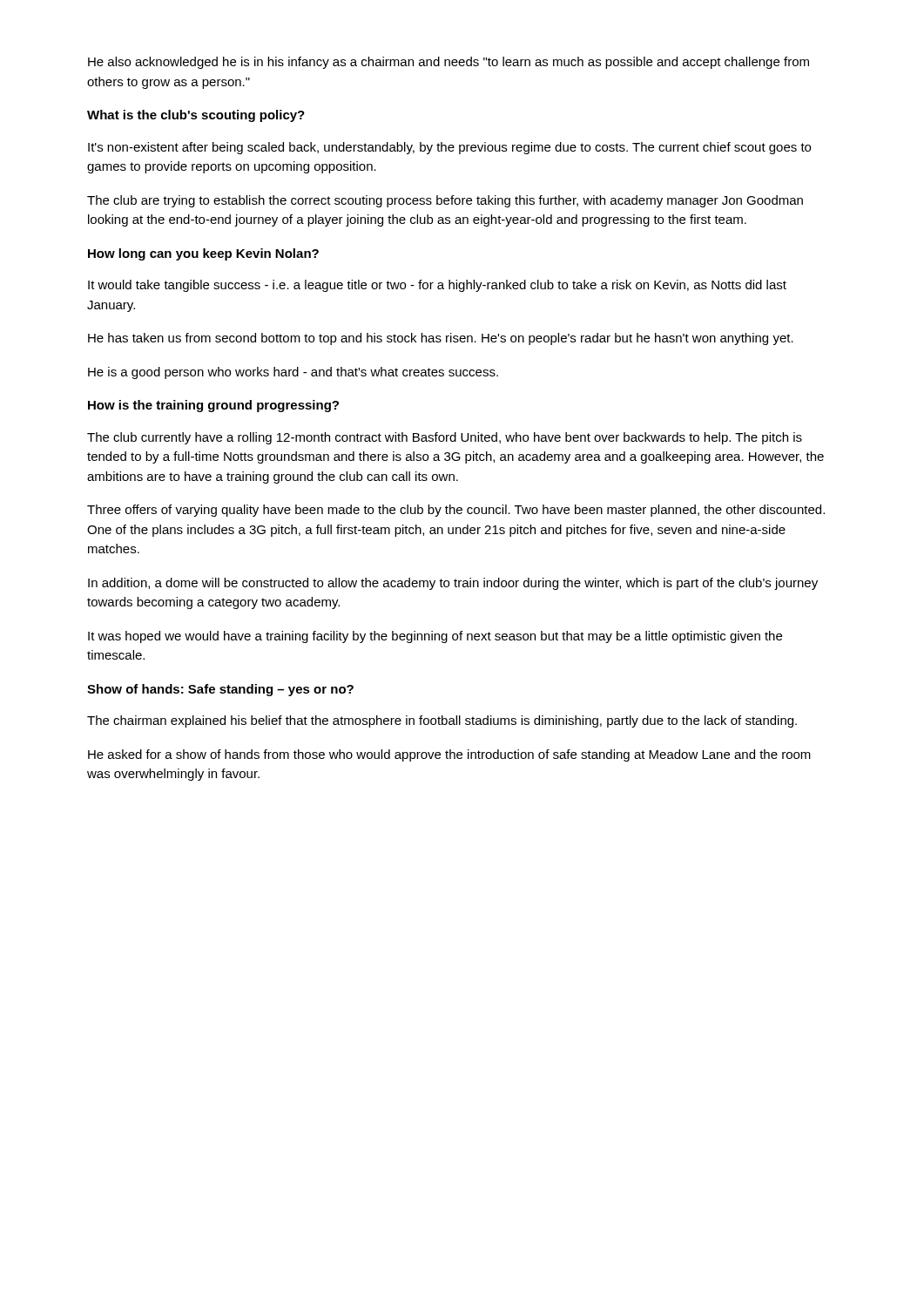924x1307 pixels.
Task: Point to the text starting "Show of hands: Safe standing"
Action: 221,688
